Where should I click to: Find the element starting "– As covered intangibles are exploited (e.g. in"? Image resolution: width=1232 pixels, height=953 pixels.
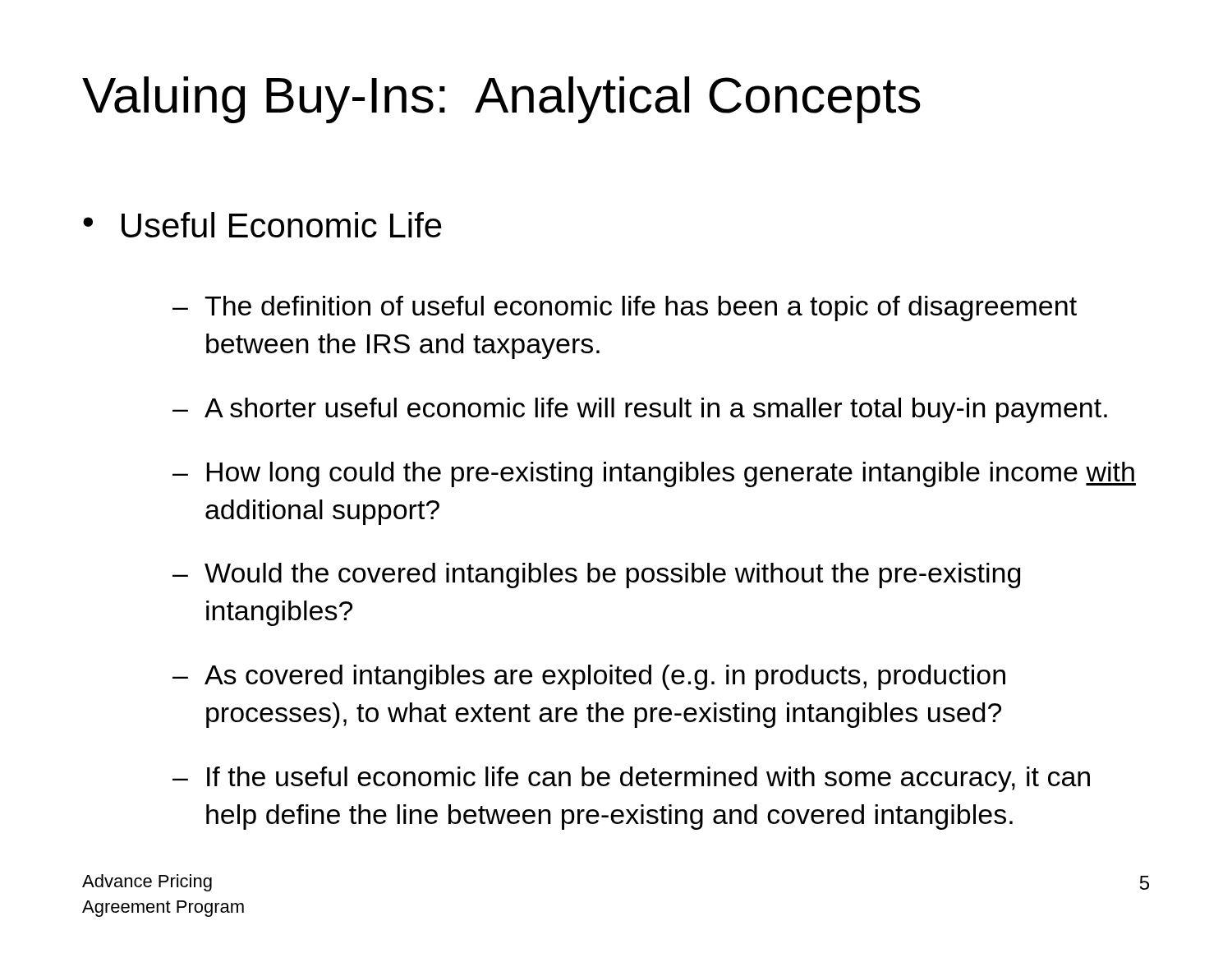(x=661, y=694)
